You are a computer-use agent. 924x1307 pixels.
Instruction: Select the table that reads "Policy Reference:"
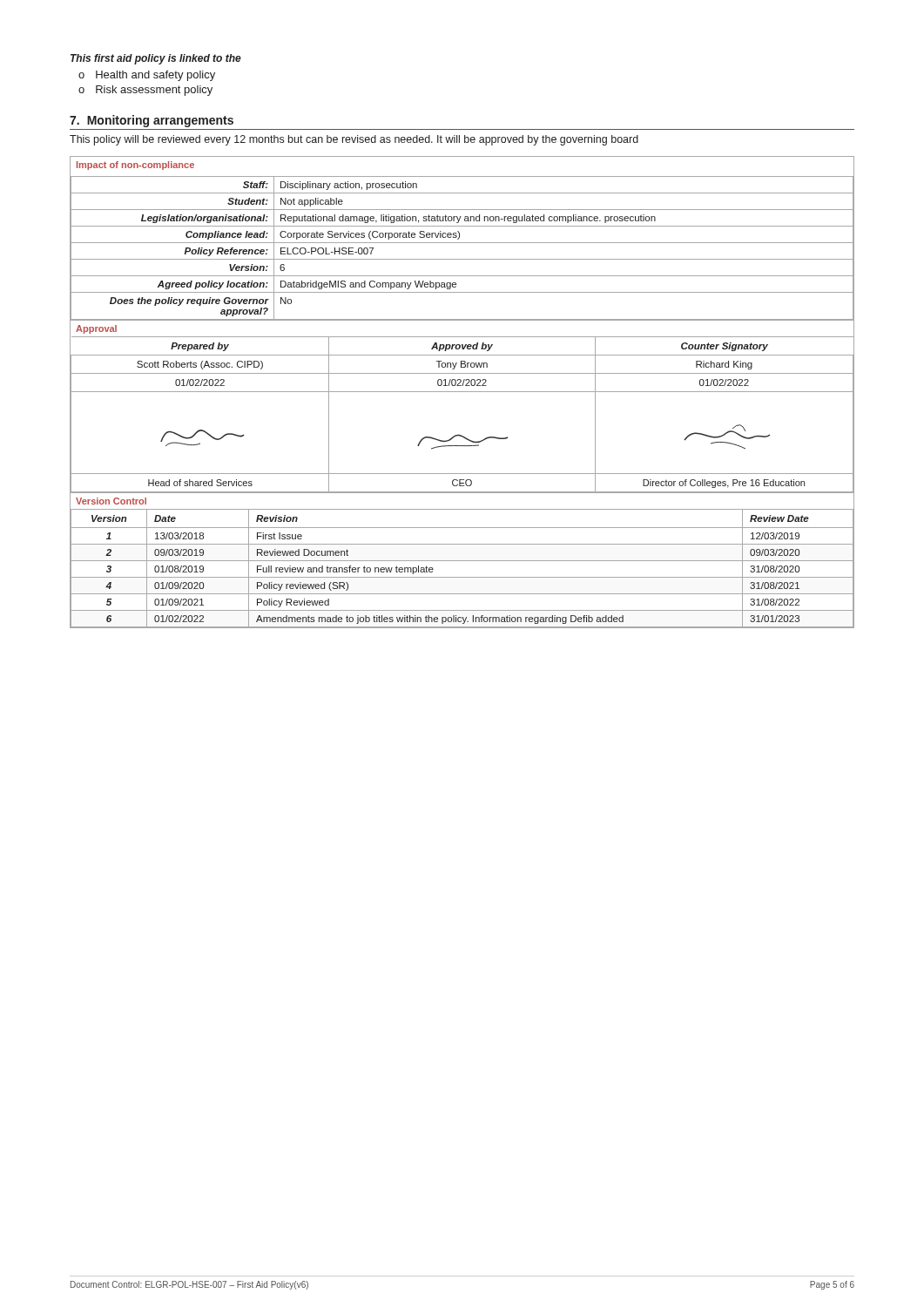[462, 238]
